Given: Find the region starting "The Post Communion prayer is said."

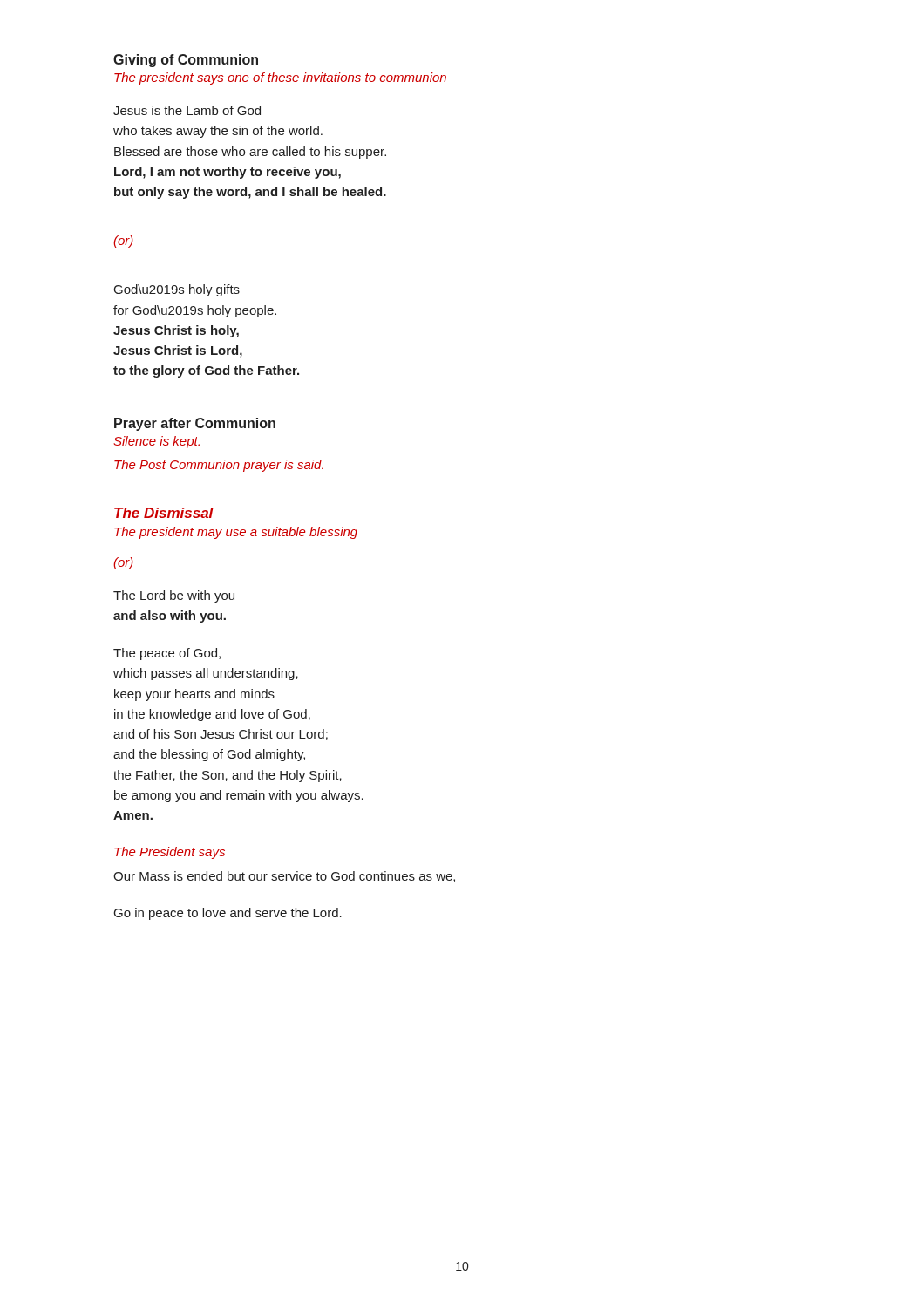Looking at the screenshot, I should 219,464.
